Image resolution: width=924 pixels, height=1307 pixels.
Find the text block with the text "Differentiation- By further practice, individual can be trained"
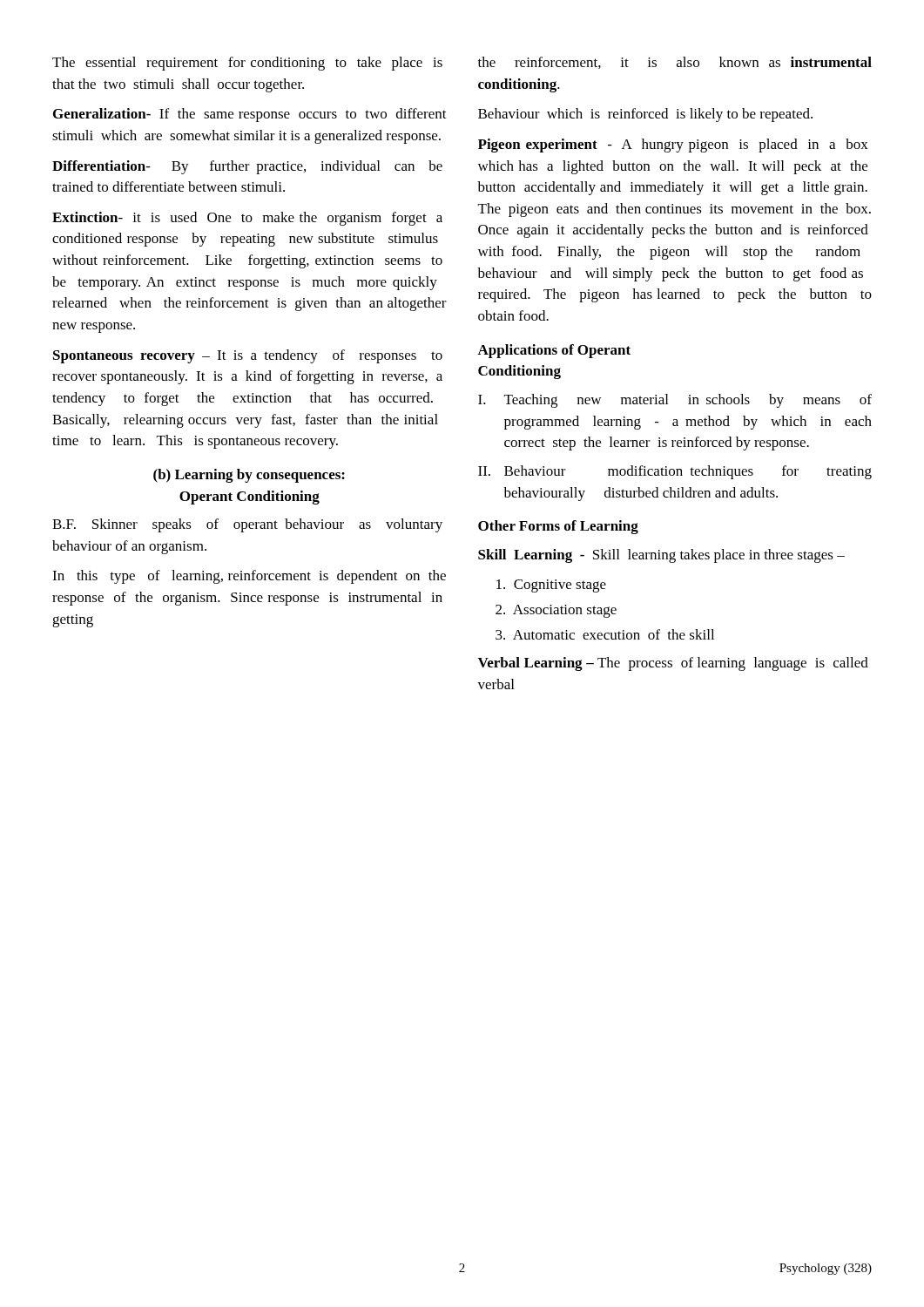249,177
